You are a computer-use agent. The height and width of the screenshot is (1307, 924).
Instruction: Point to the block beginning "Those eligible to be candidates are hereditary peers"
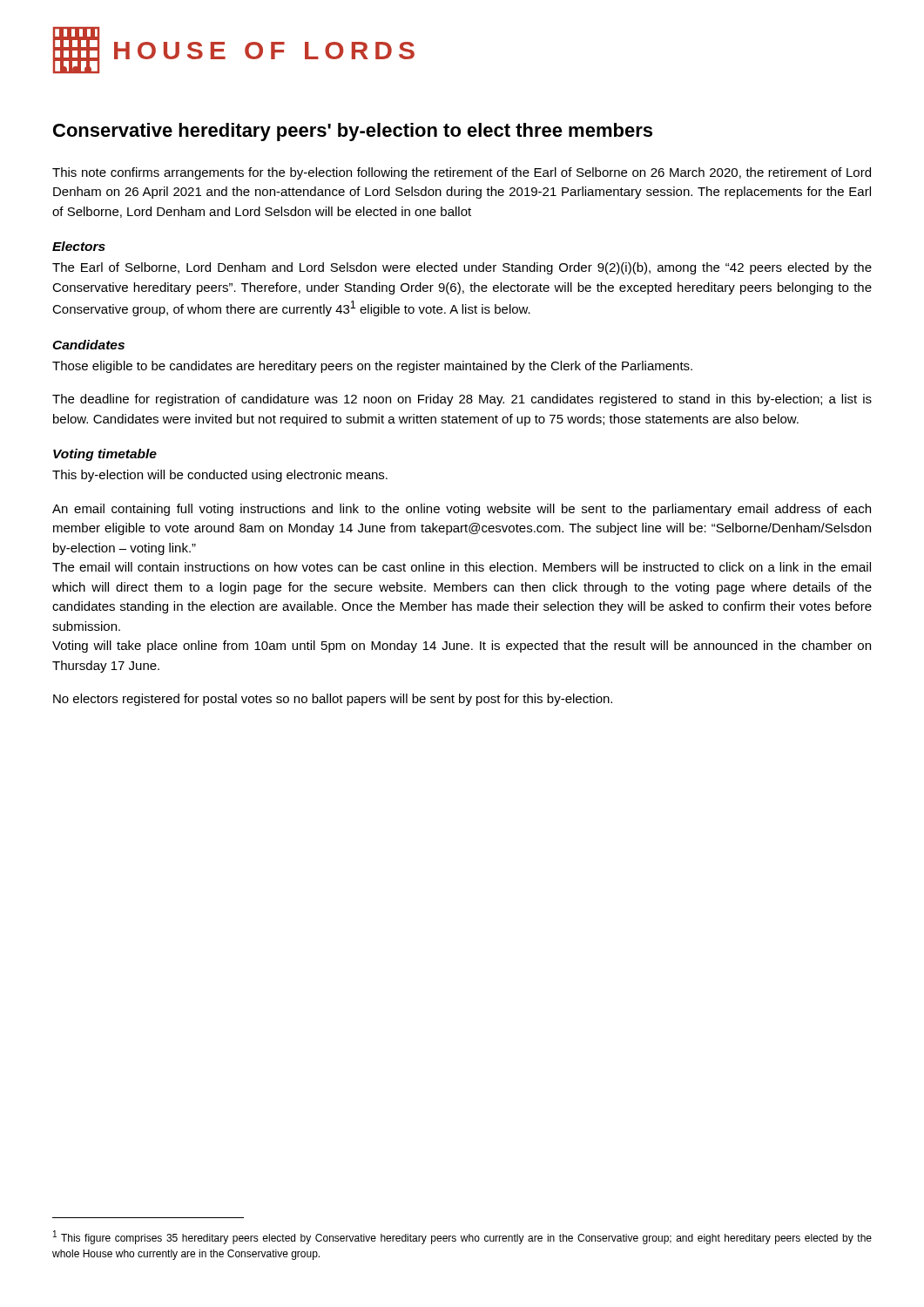click(373, 365)
